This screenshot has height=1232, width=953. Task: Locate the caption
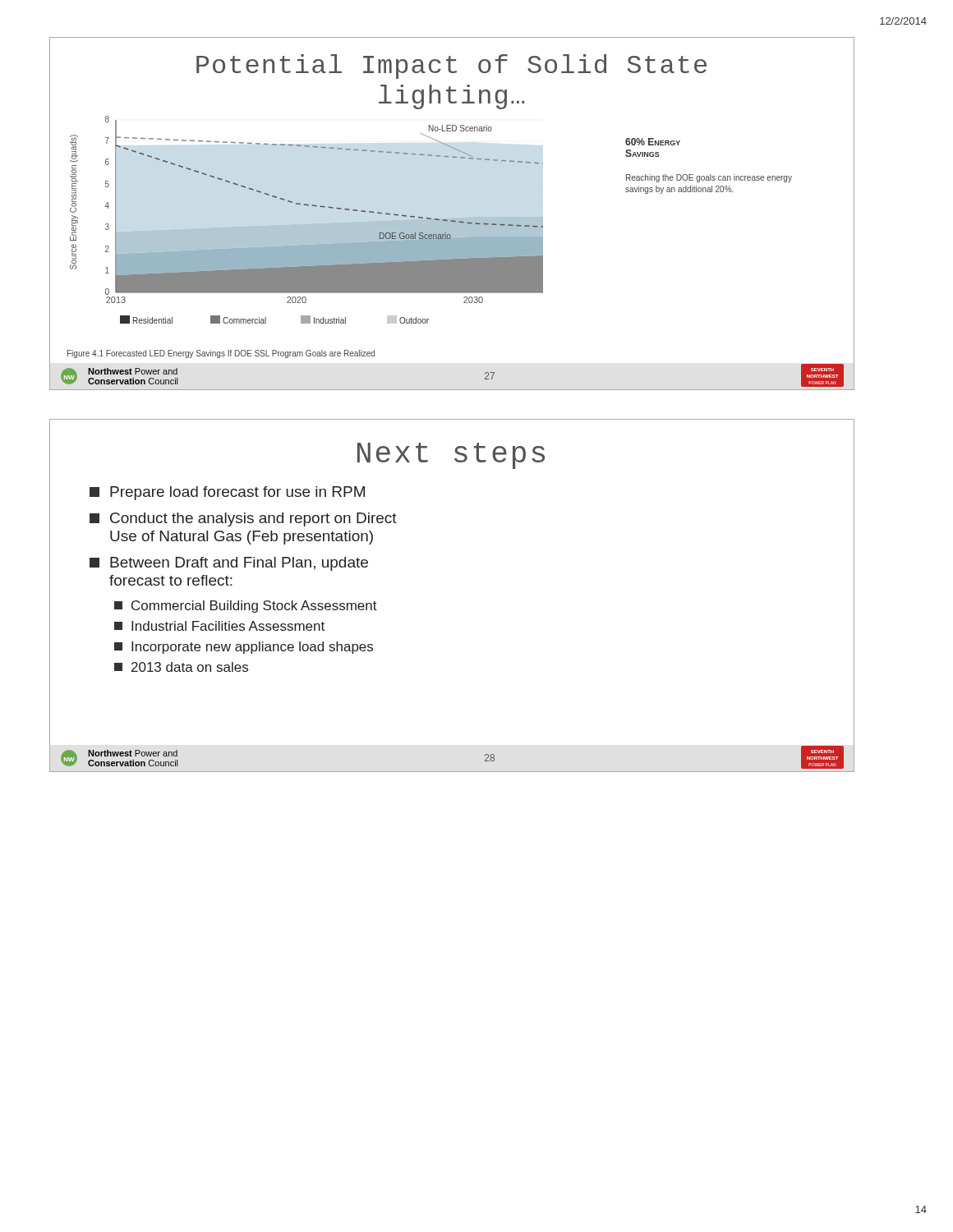[221, 354]
